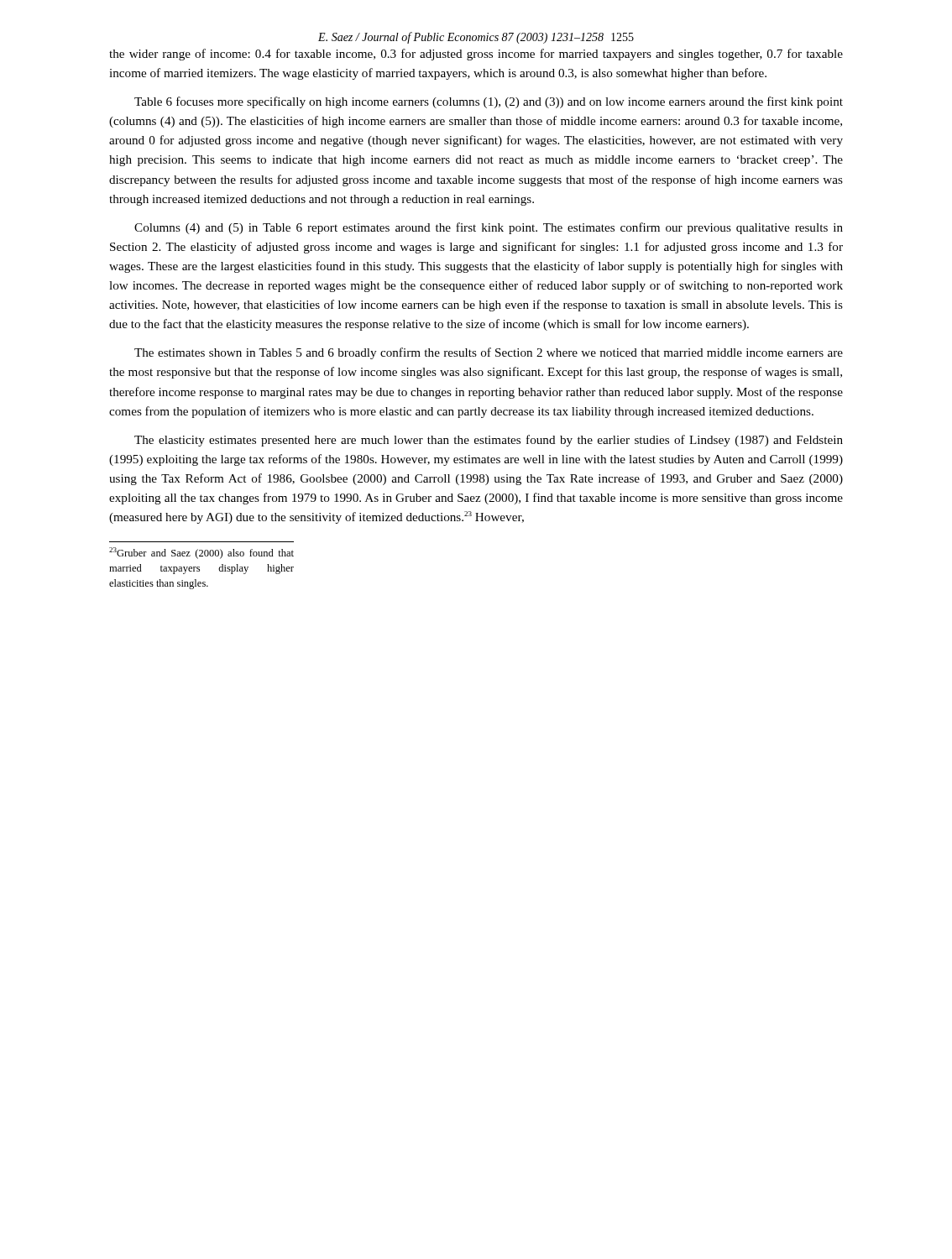Navigate to the text block starting "the wider range of income: 0.4"
952x1259 pixels.
coord(476,63)
